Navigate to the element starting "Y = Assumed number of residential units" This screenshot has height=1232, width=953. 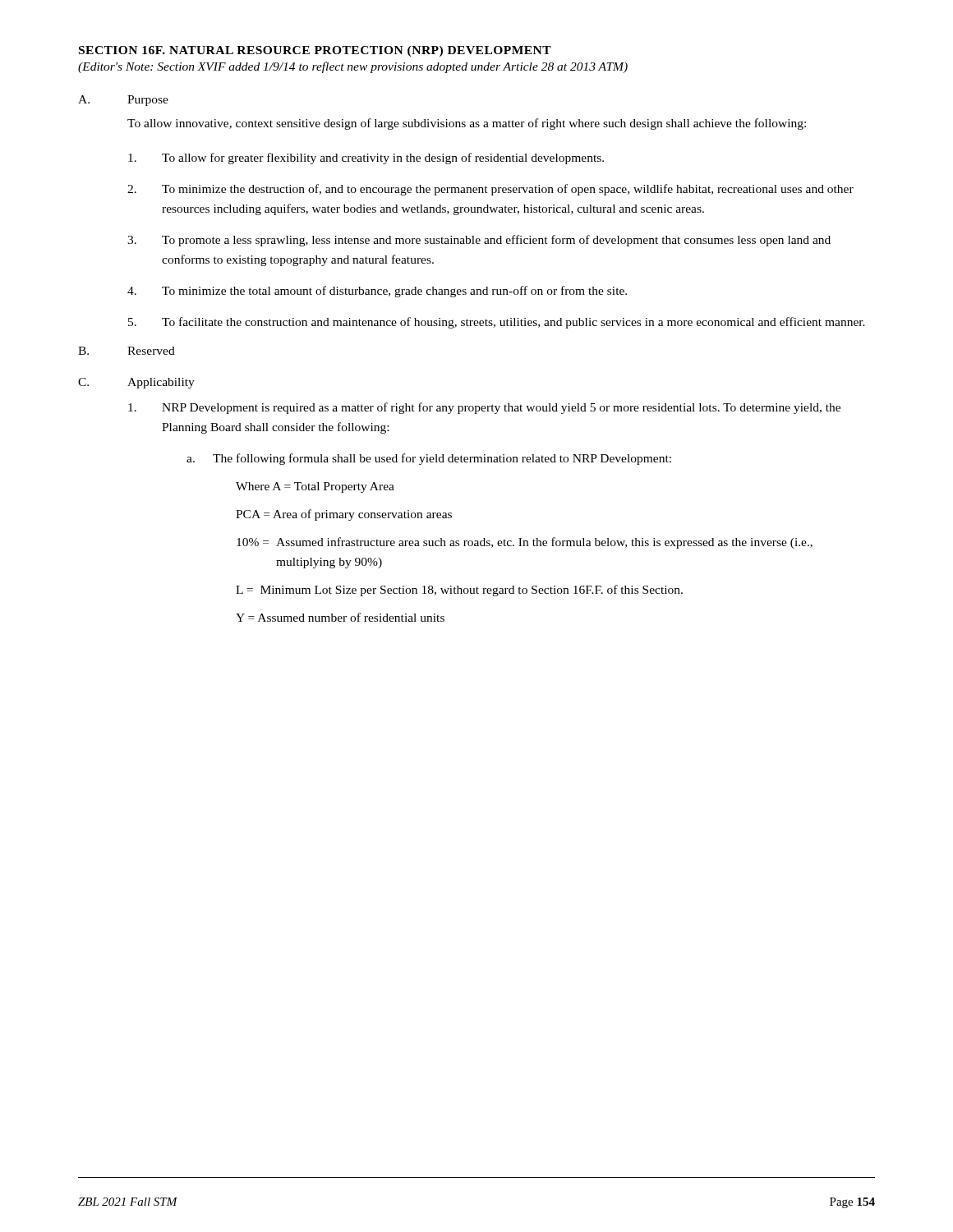[340, 617]
